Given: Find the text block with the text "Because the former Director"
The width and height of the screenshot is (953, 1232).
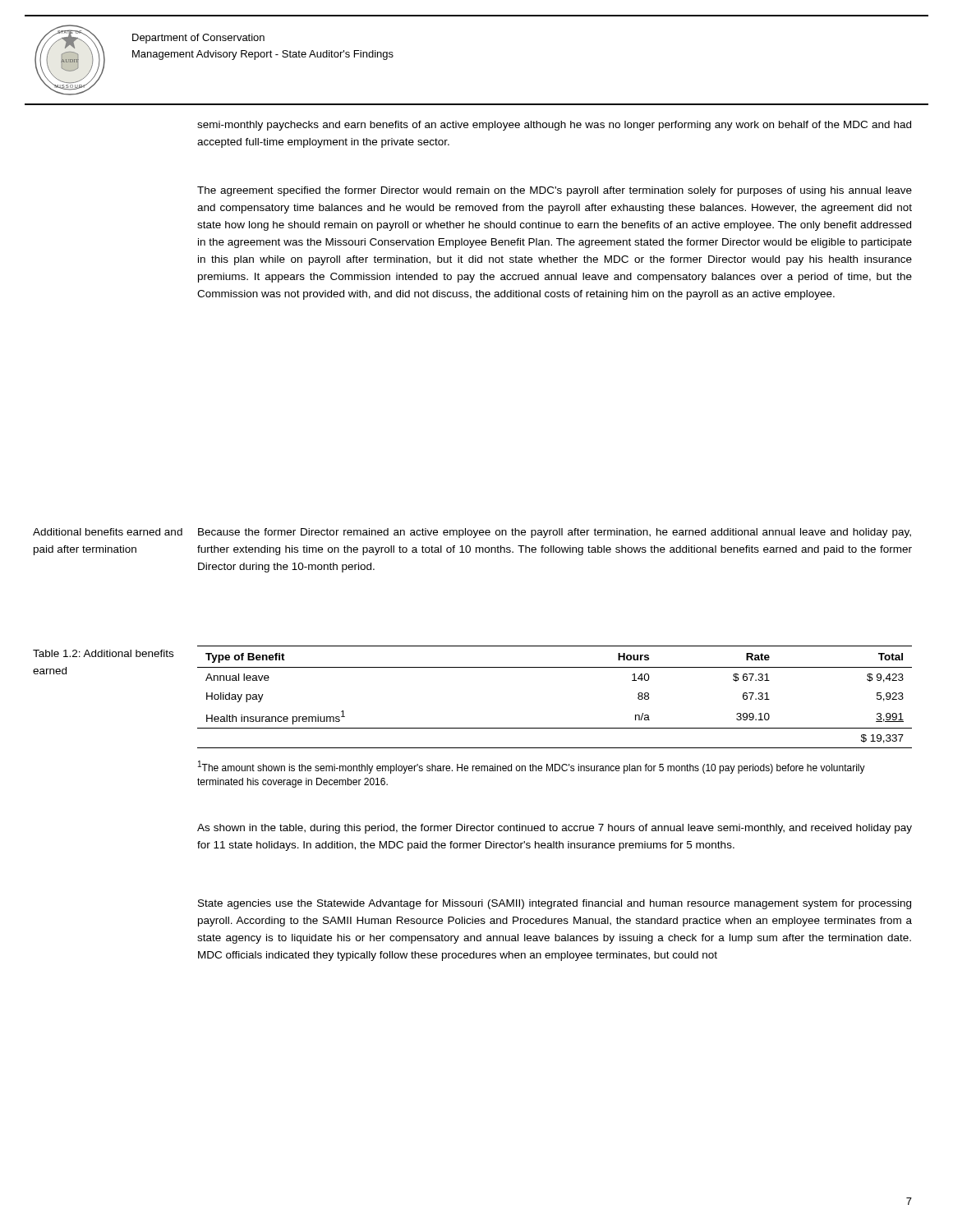Looking at the screenshot, I should (x=555, y=549).
